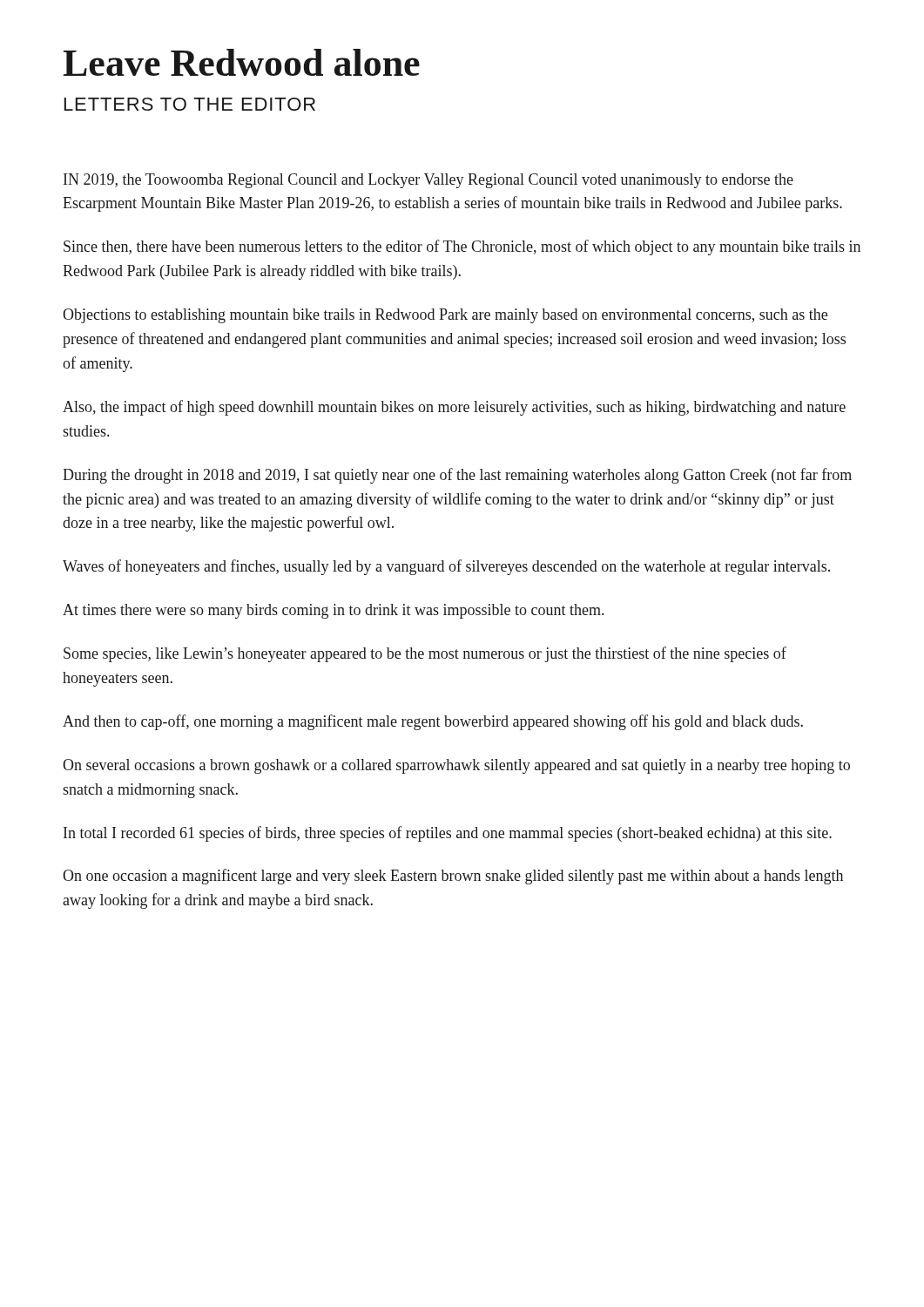Locate the element starting "Objections to establishing mountain bike trails"

tap(454, 339)
